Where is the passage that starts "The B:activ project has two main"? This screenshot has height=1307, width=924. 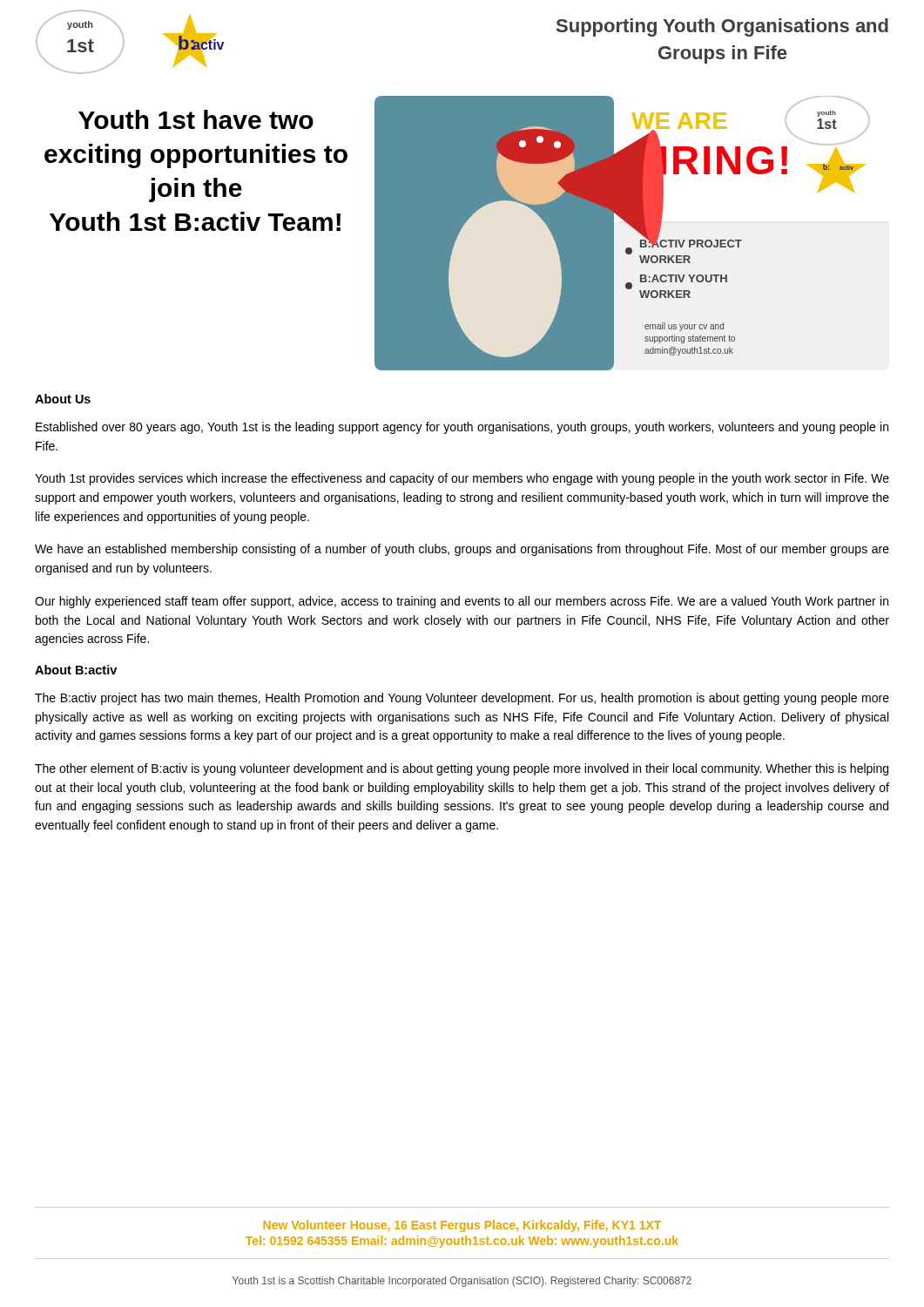click(x=462, y=717)
